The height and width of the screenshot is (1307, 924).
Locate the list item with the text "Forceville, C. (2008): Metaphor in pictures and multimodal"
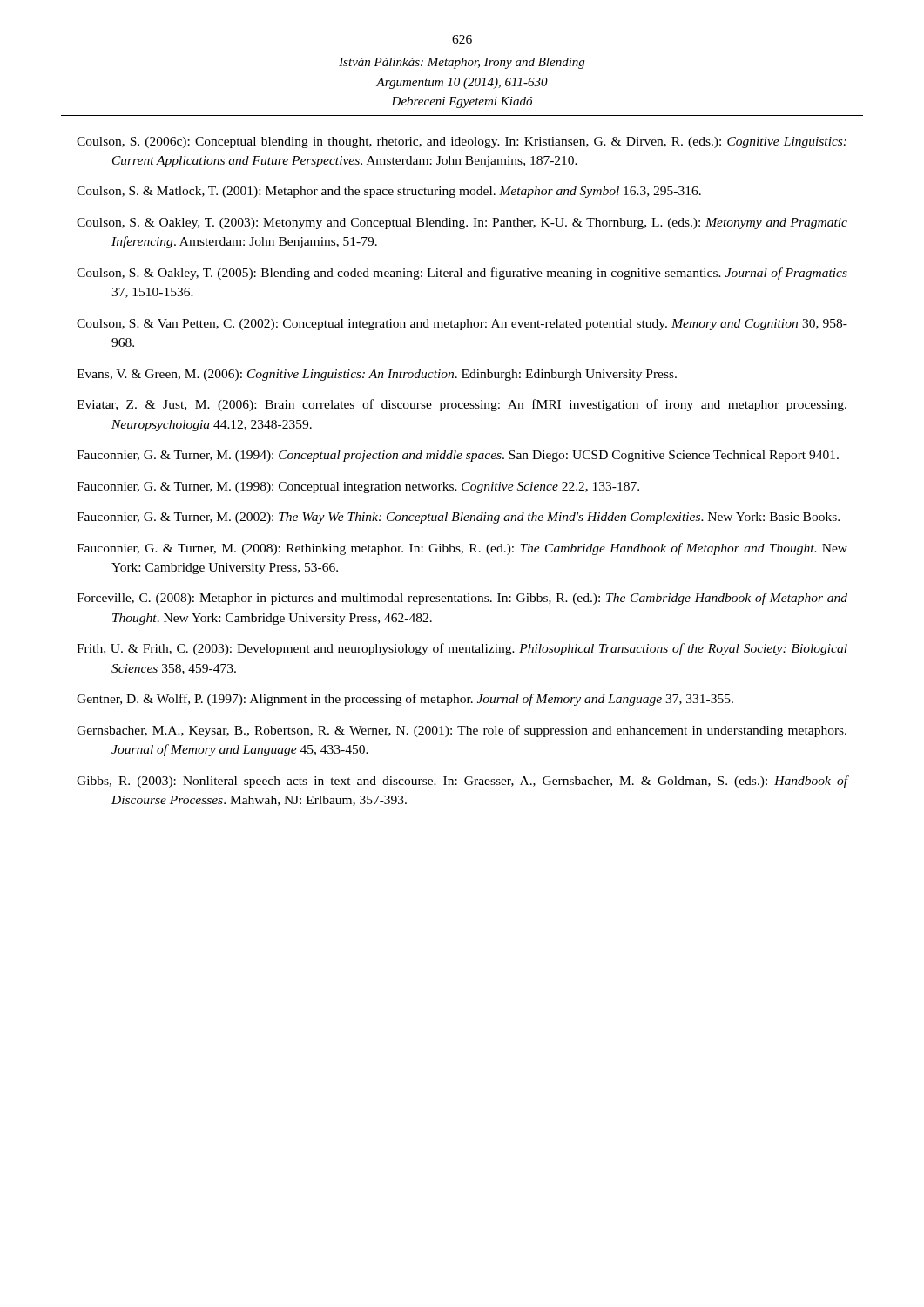tap(462, 607)
